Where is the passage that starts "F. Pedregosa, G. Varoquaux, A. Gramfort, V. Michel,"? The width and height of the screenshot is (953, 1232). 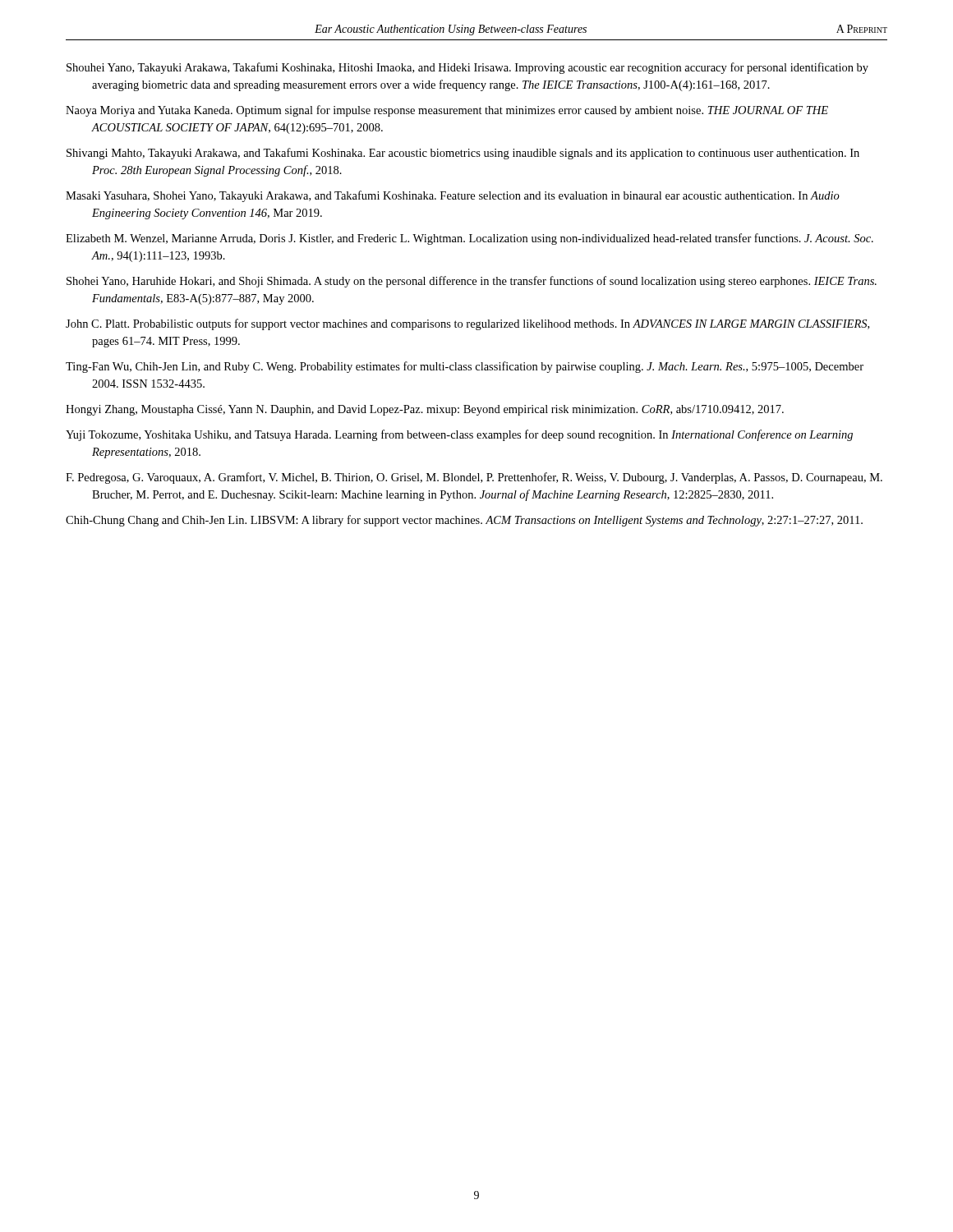(474, 486)
